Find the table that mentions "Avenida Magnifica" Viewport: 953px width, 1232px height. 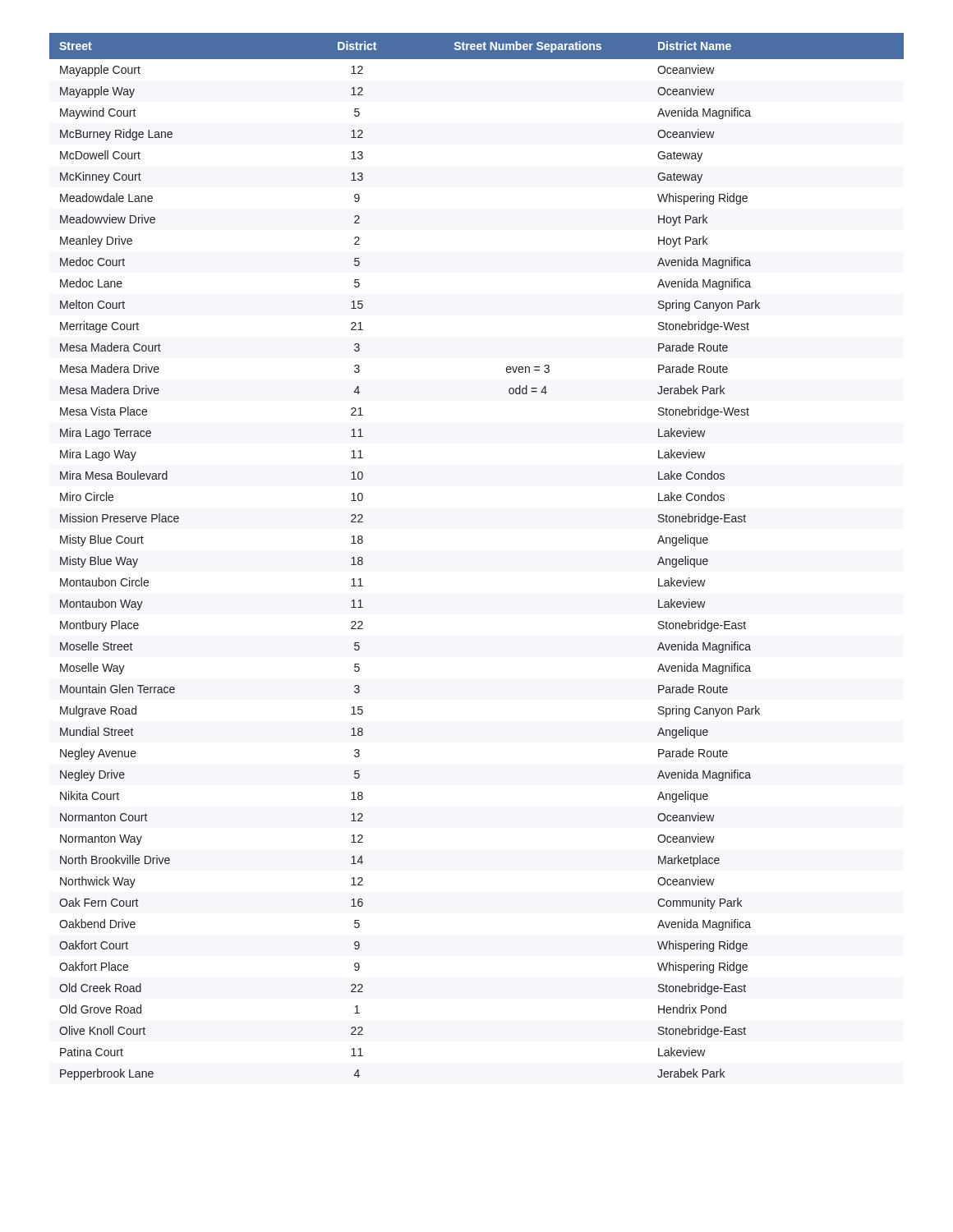tap(476, 559)
